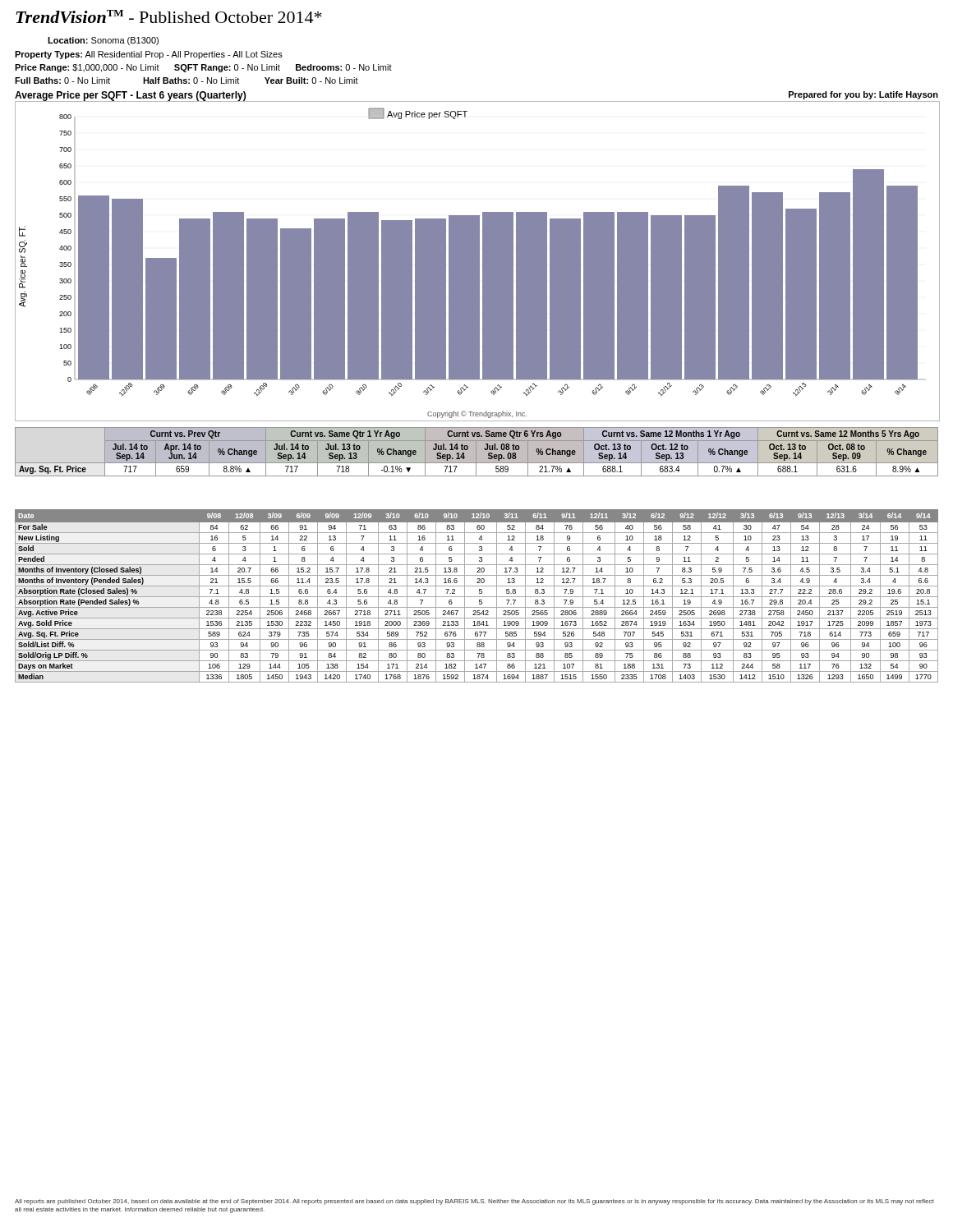This screenshot has height=1232, width=953.
Task: Point to "Location: Sonoma (B1300)"
Action: click(103, 40)
